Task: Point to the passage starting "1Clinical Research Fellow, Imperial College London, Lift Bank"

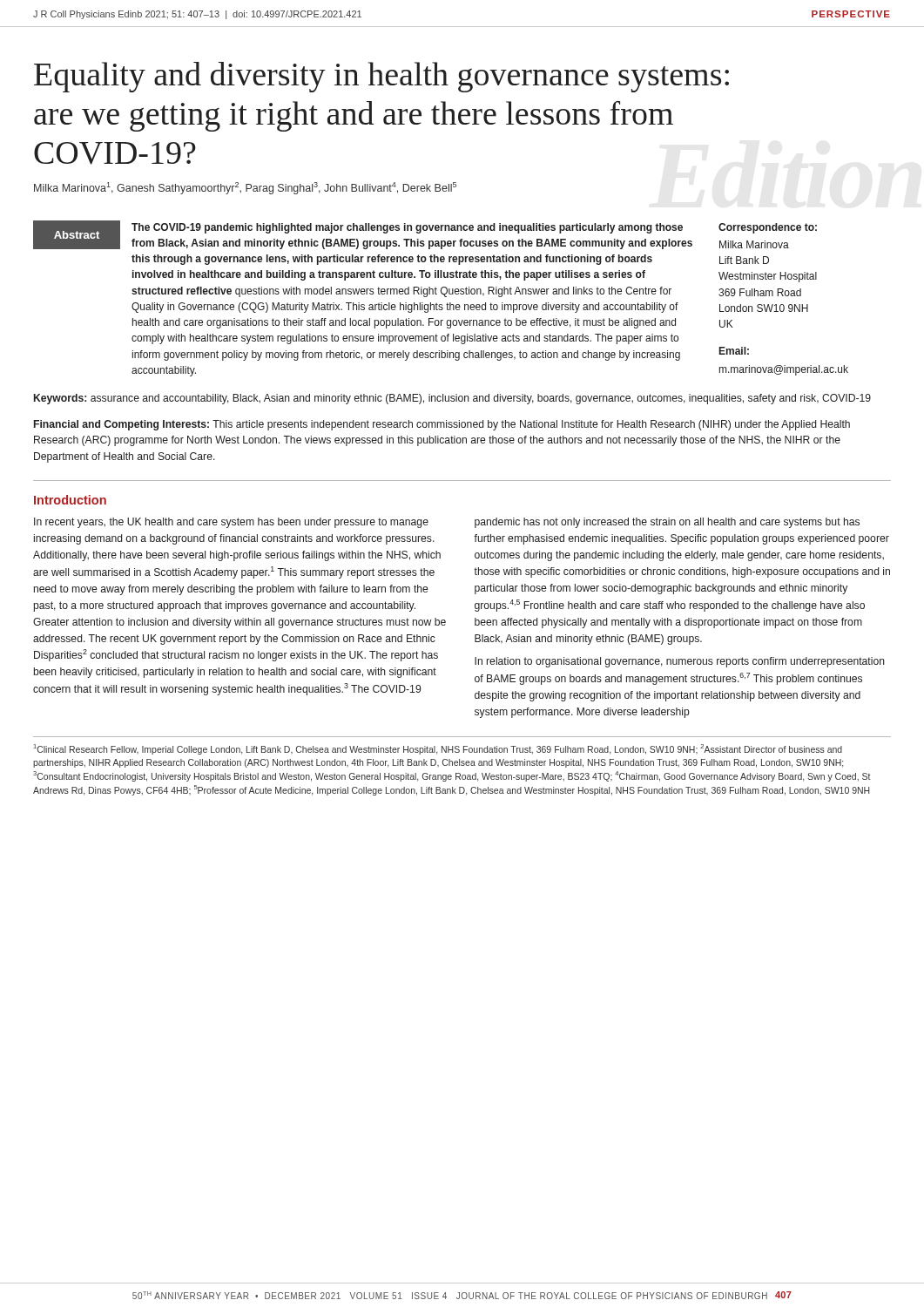Action: tap(452, 769)
